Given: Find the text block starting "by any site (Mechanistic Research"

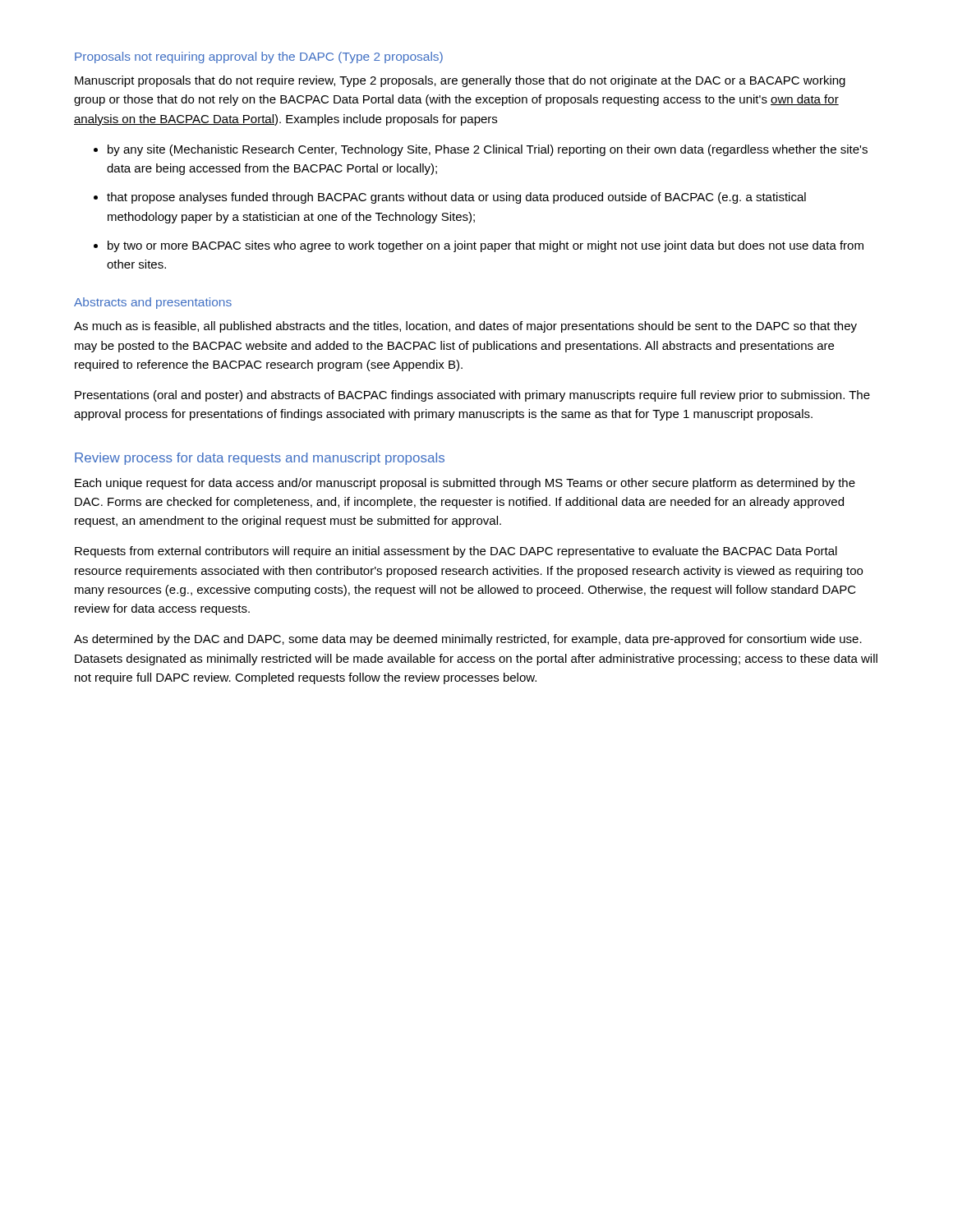Looking at the screenshot, I should (487, 158).
